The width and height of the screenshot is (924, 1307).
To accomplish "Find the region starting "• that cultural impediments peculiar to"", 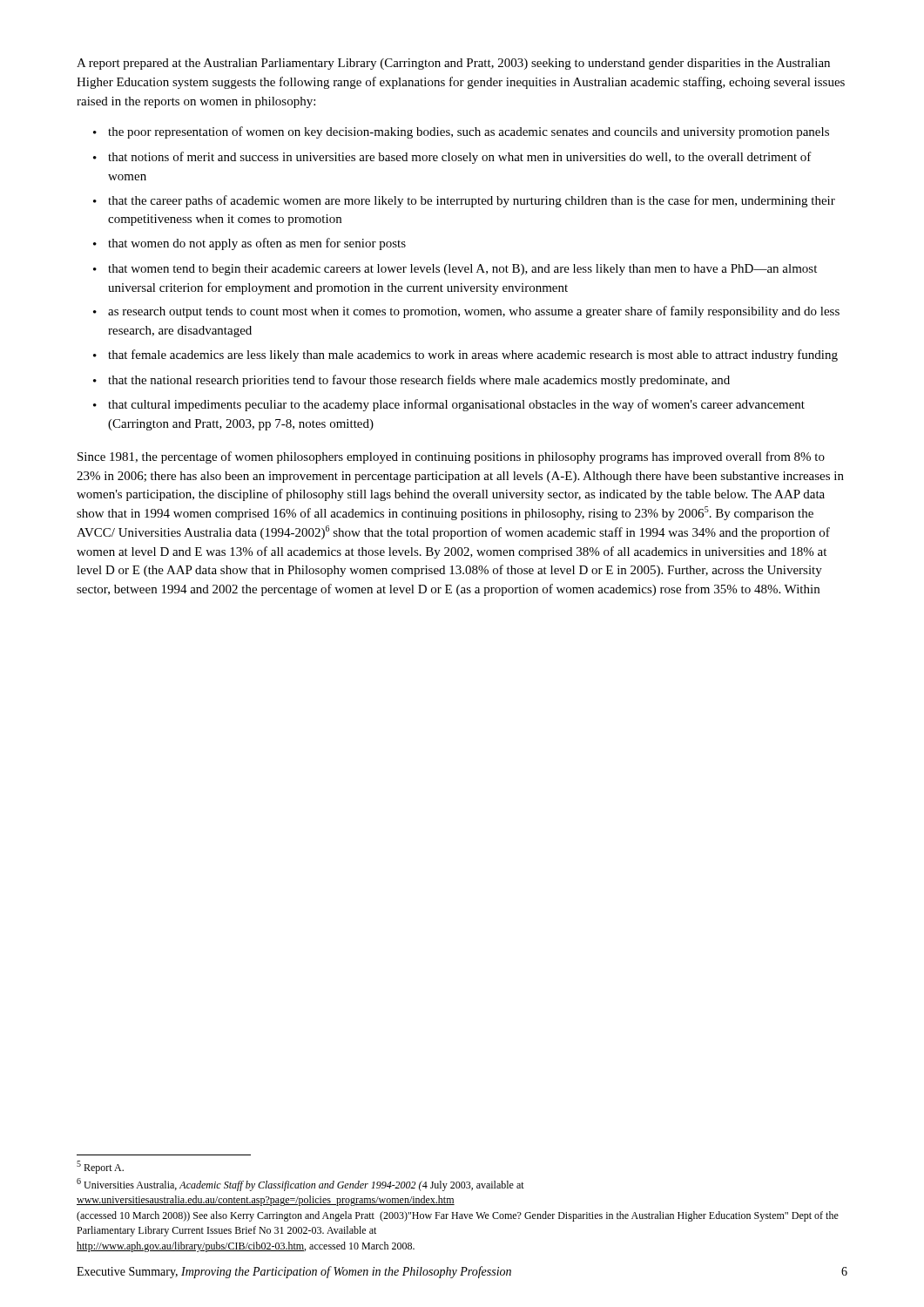I will 470,415.
